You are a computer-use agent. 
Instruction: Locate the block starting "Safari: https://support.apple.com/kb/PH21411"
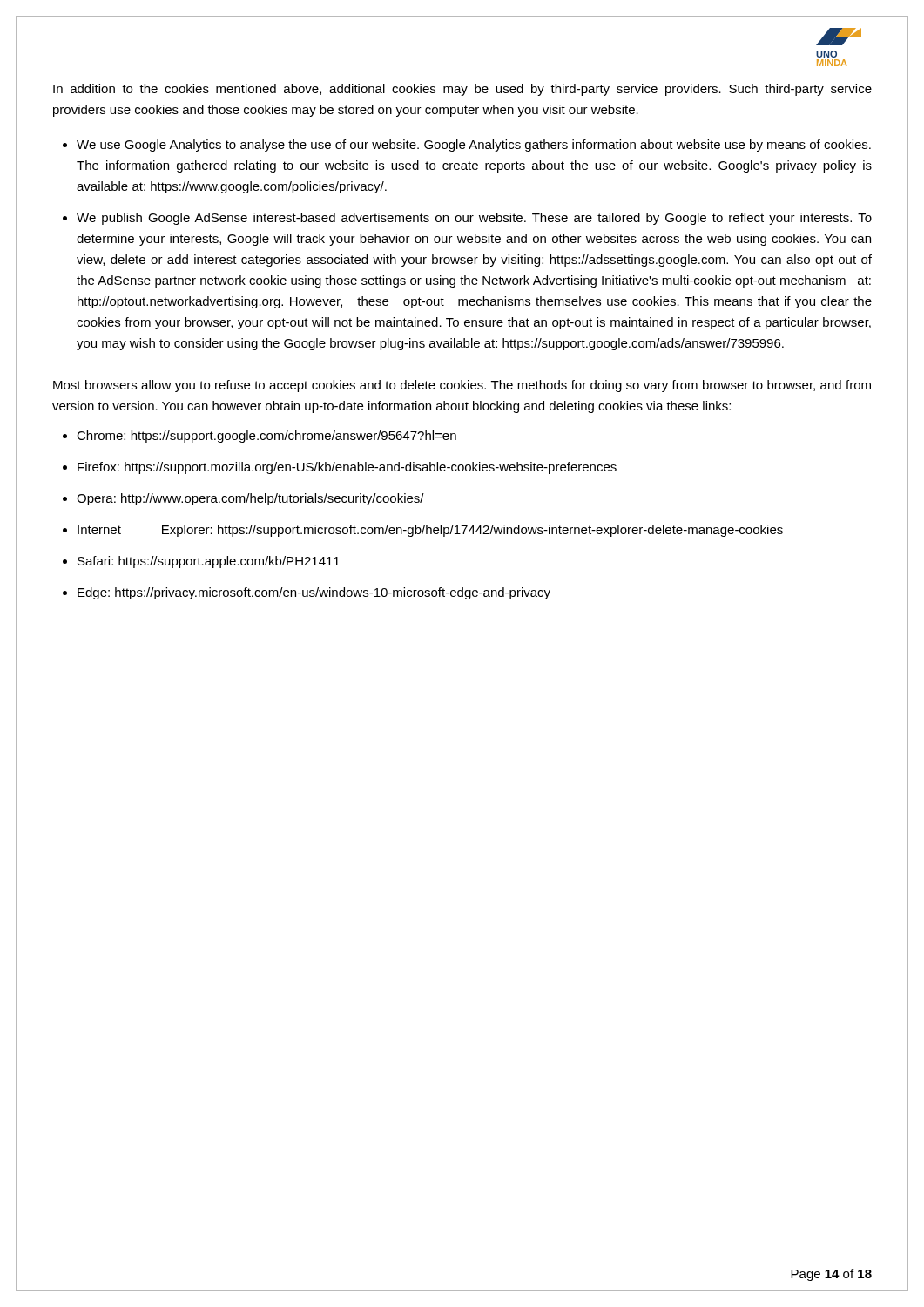[208, 561]
